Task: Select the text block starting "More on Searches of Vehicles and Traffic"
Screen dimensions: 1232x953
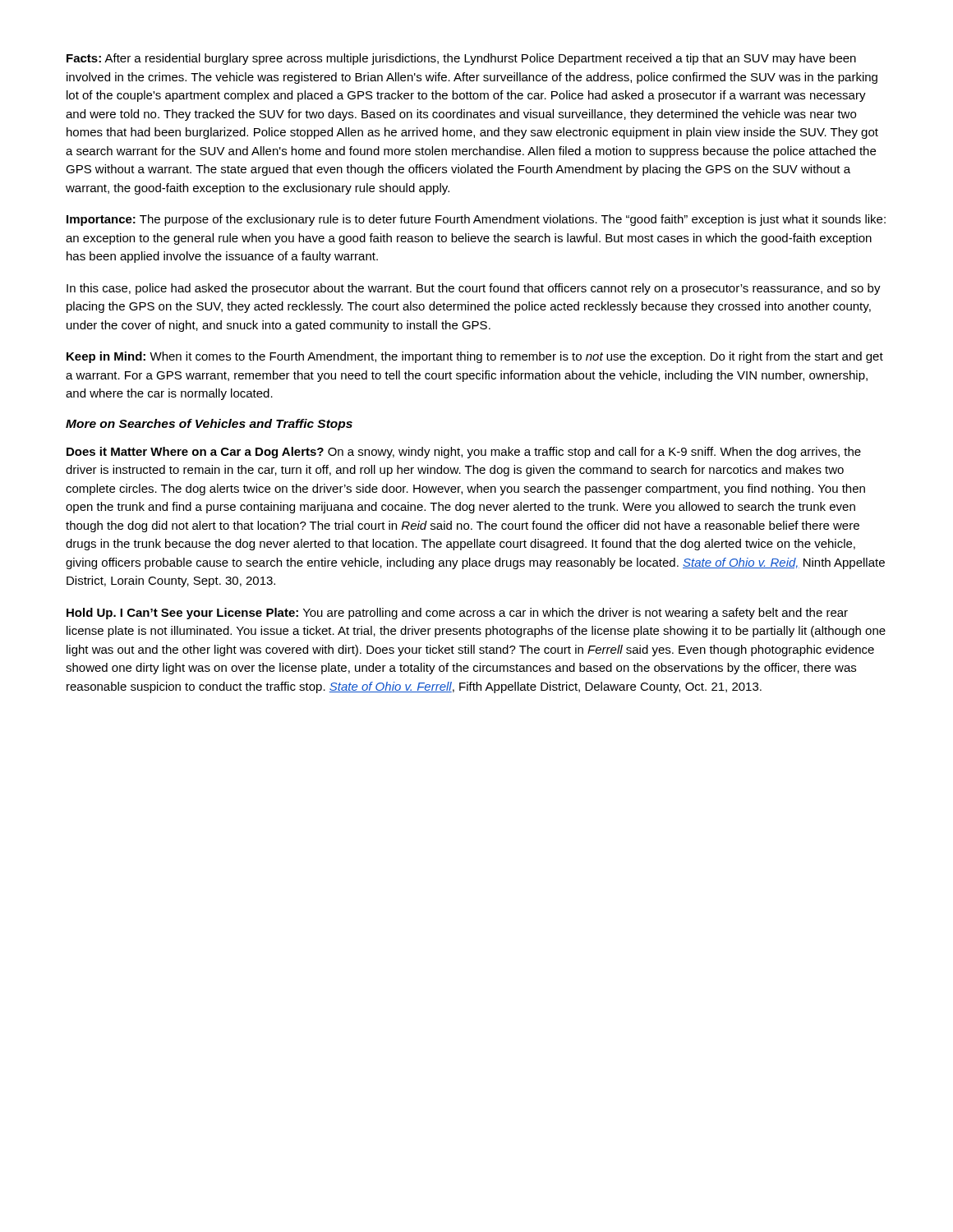Action: click(x=209, y=423)
